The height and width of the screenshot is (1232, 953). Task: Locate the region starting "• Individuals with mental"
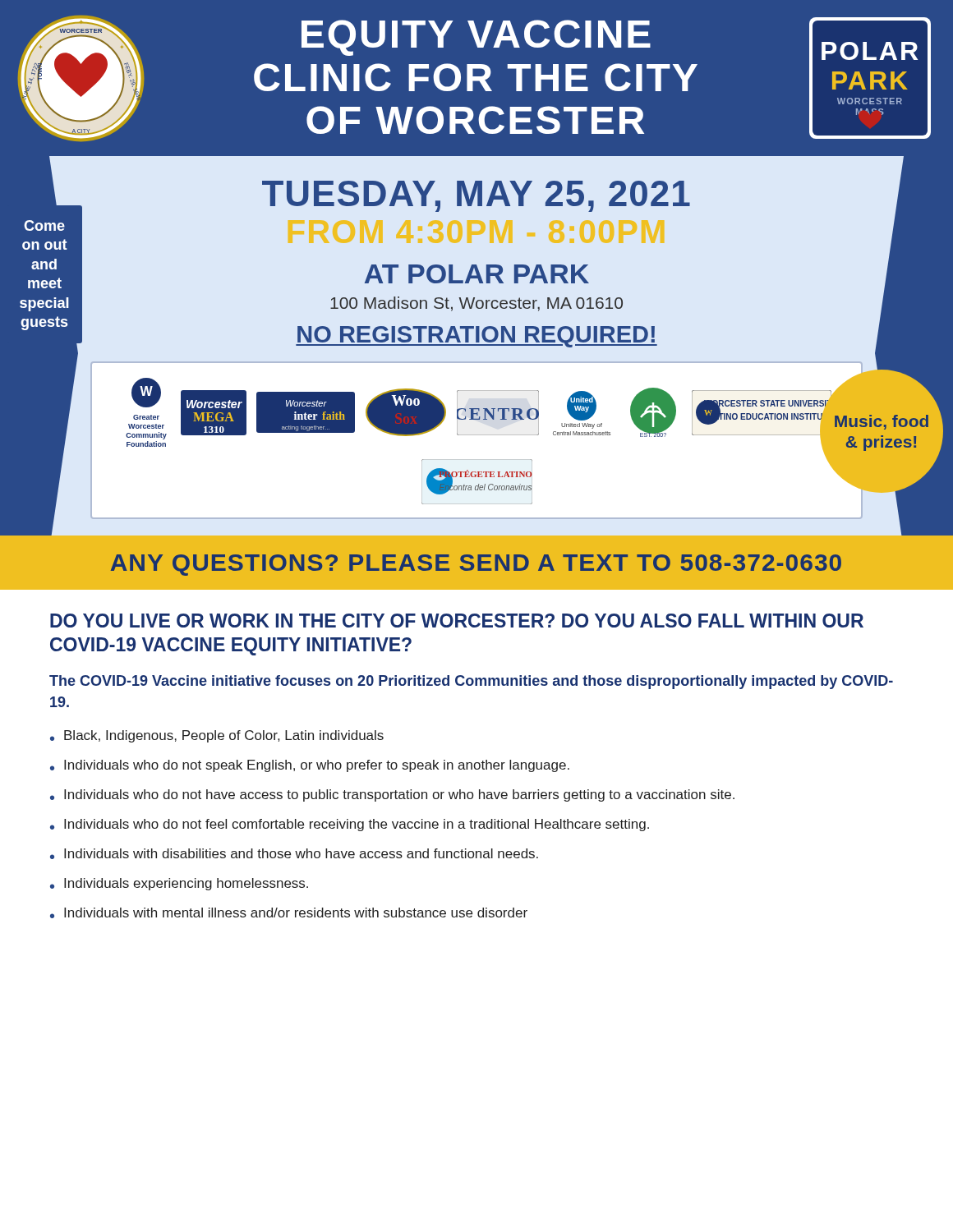pyautogui.click(x=288, y=915)
